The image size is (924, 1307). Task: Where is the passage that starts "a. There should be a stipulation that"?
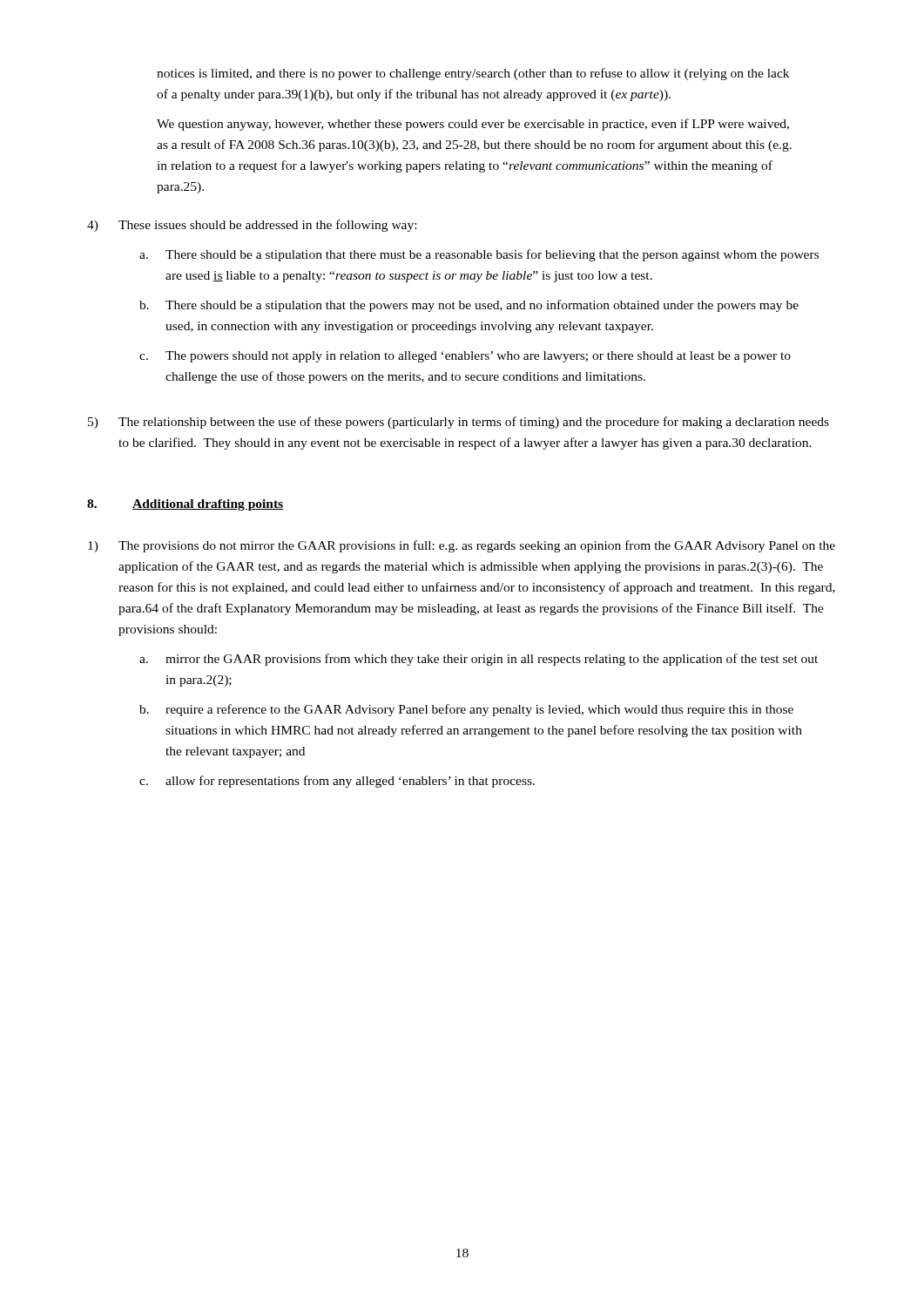[x=479, y=265]
